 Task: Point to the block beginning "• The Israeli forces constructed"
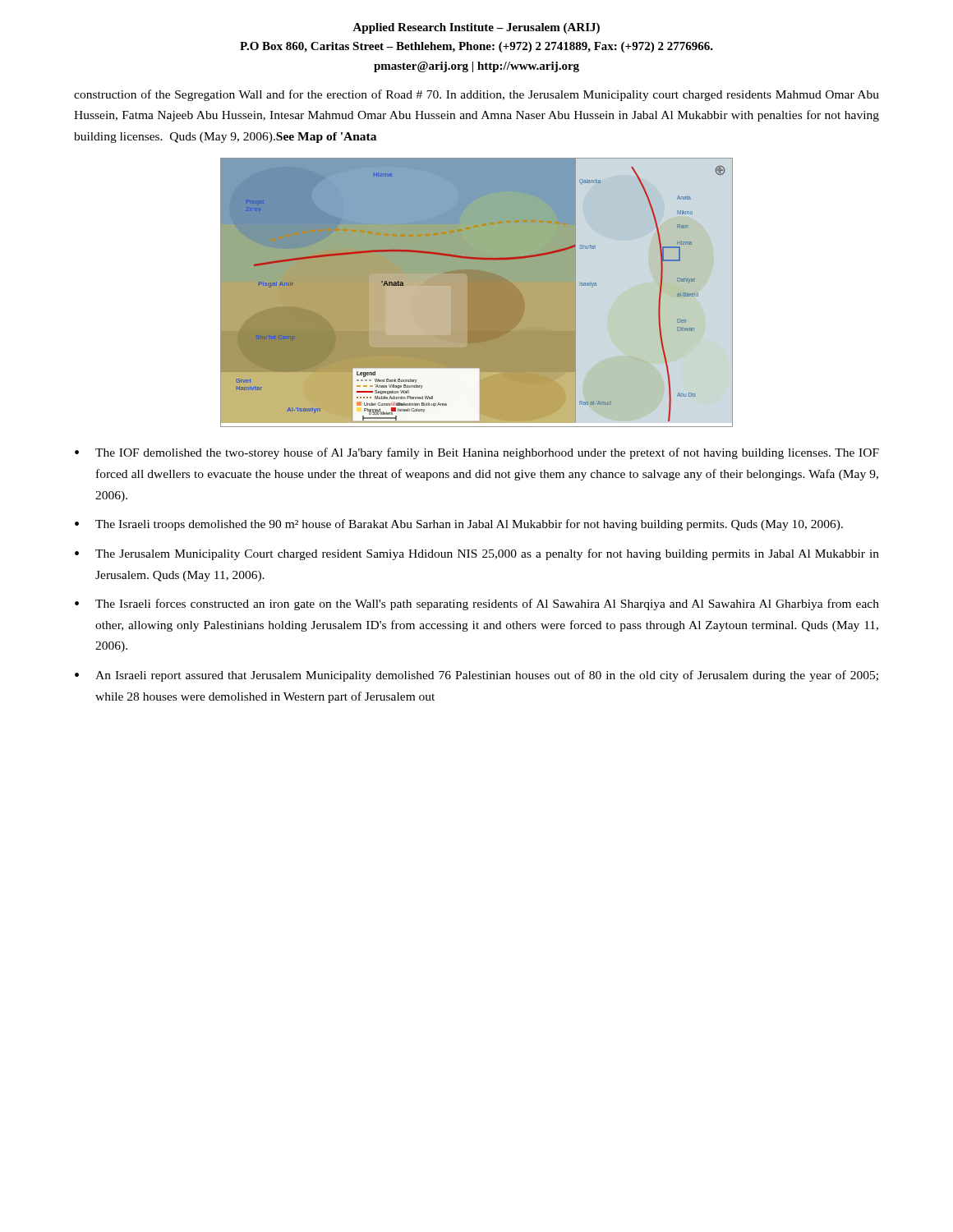click(476, 625)
